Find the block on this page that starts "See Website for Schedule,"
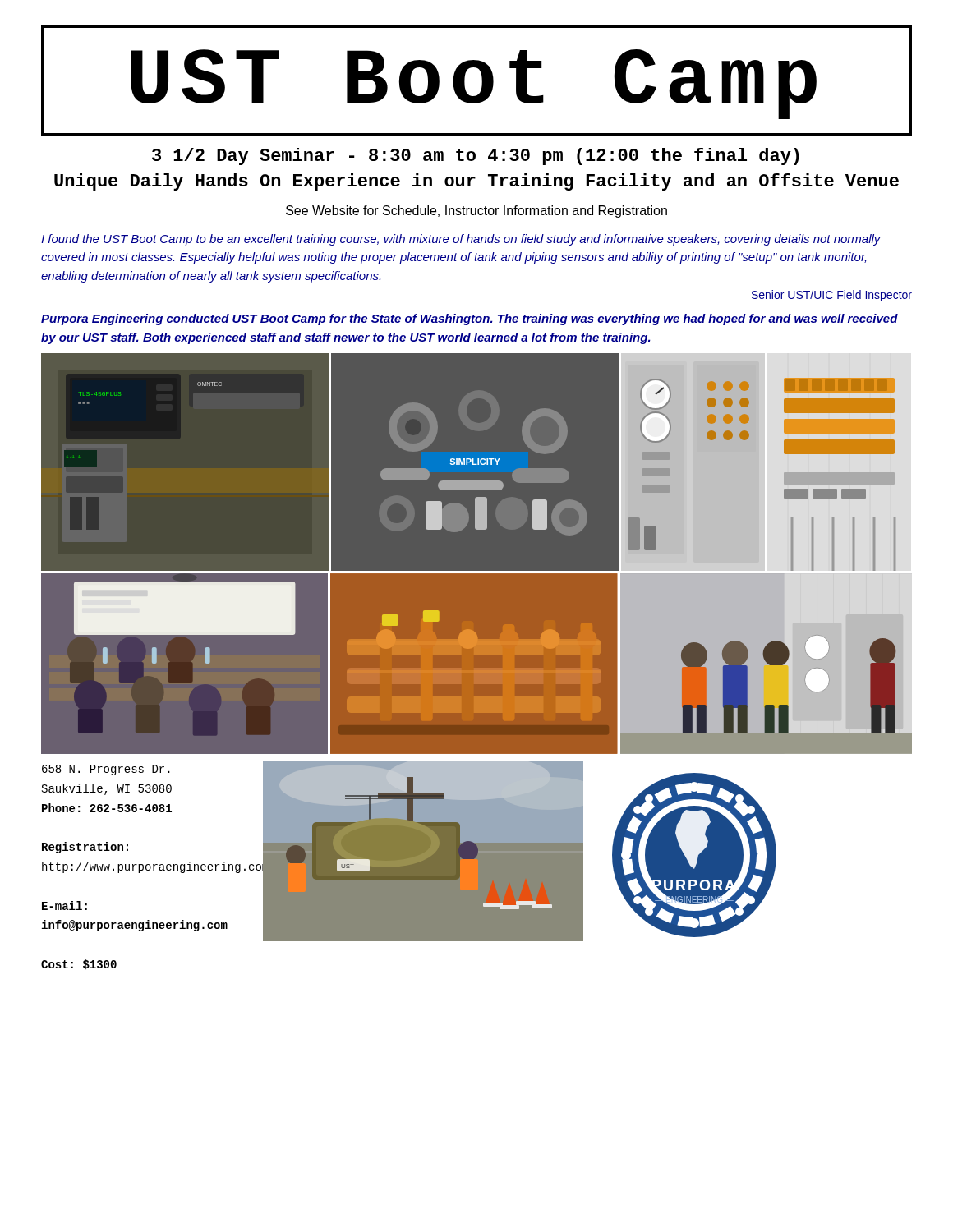953x1232 pixels. point(476,210)
